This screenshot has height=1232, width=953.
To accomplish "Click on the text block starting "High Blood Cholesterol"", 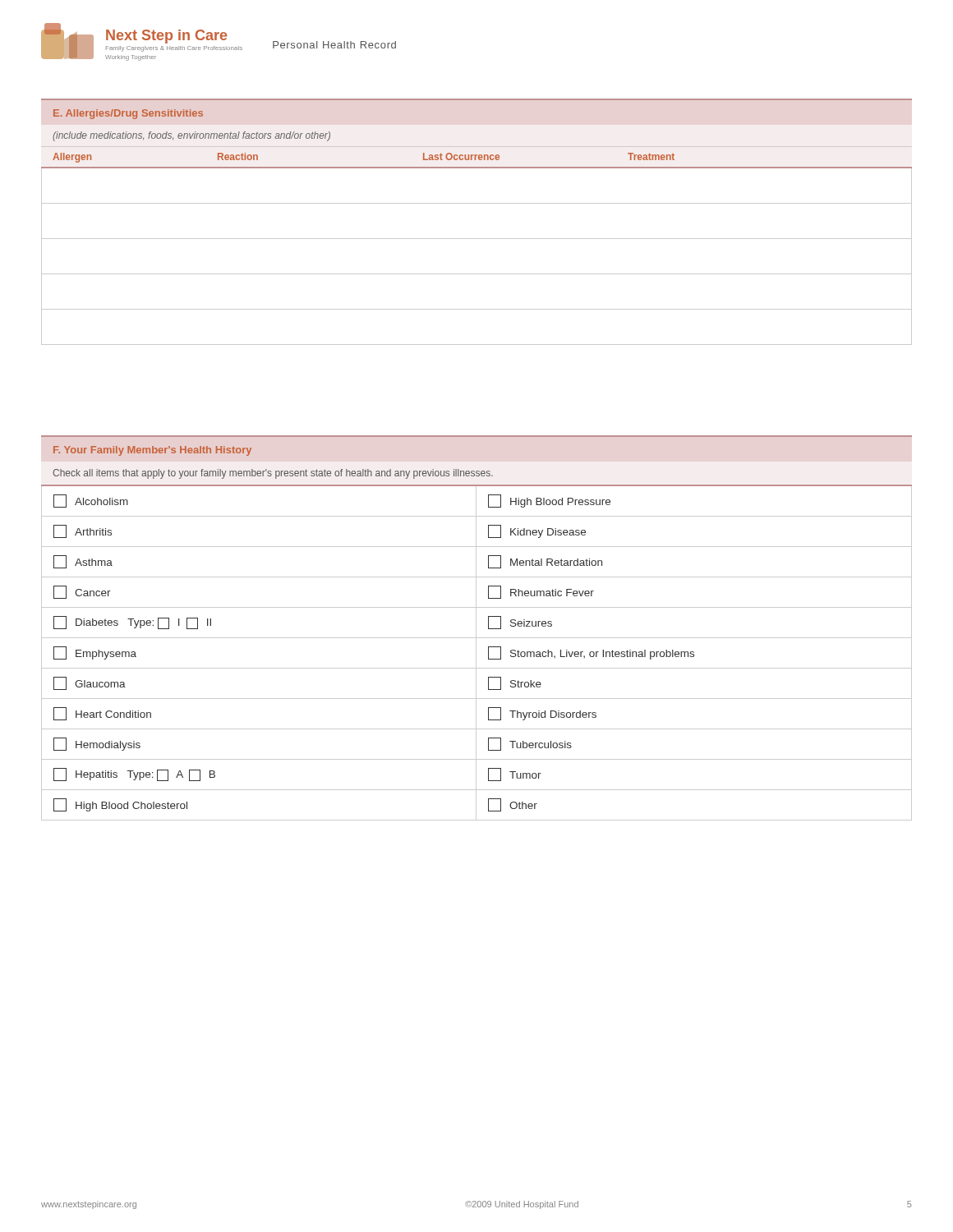I will (x=131, y=805).
